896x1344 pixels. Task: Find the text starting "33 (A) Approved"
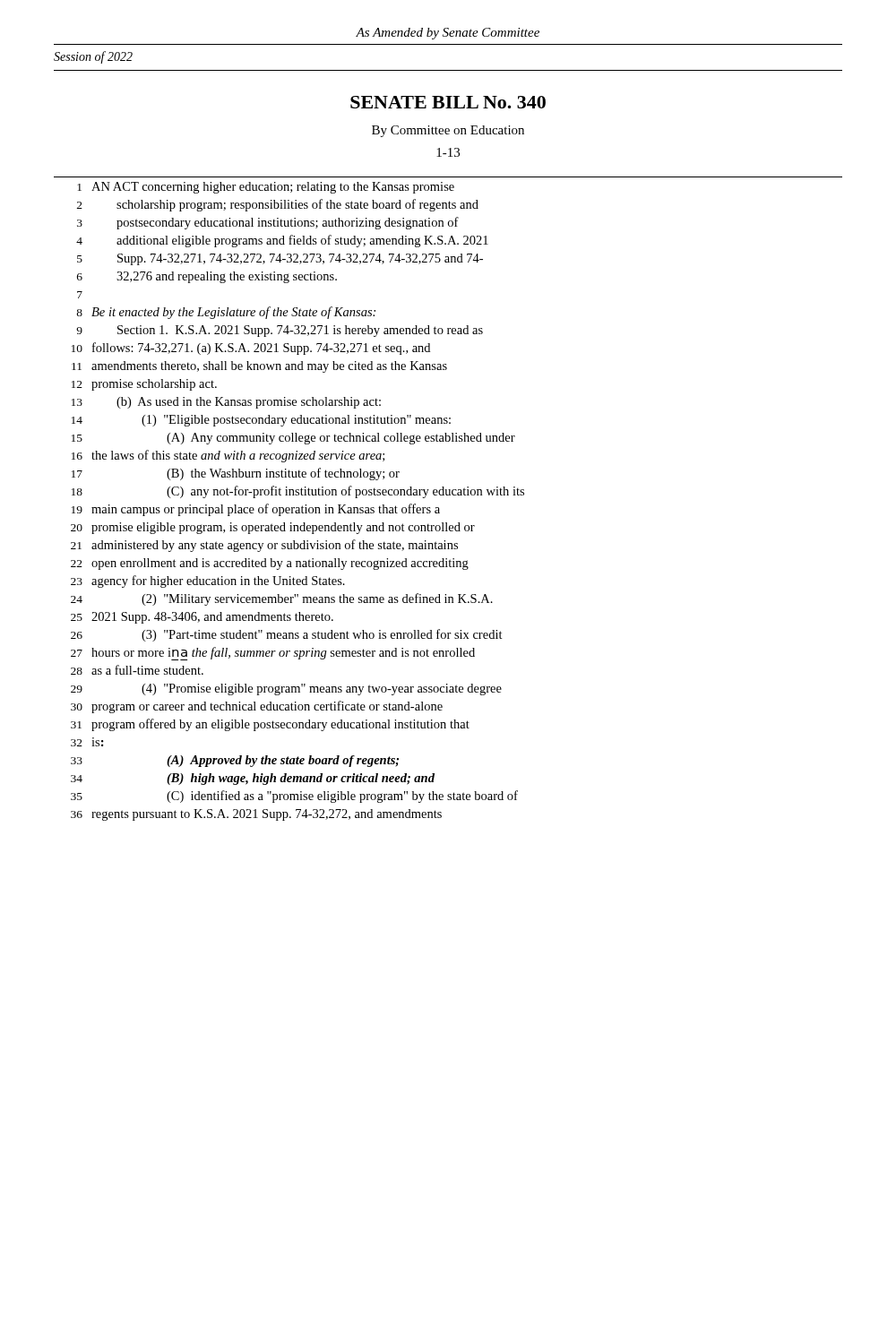[x=235, y=761]
